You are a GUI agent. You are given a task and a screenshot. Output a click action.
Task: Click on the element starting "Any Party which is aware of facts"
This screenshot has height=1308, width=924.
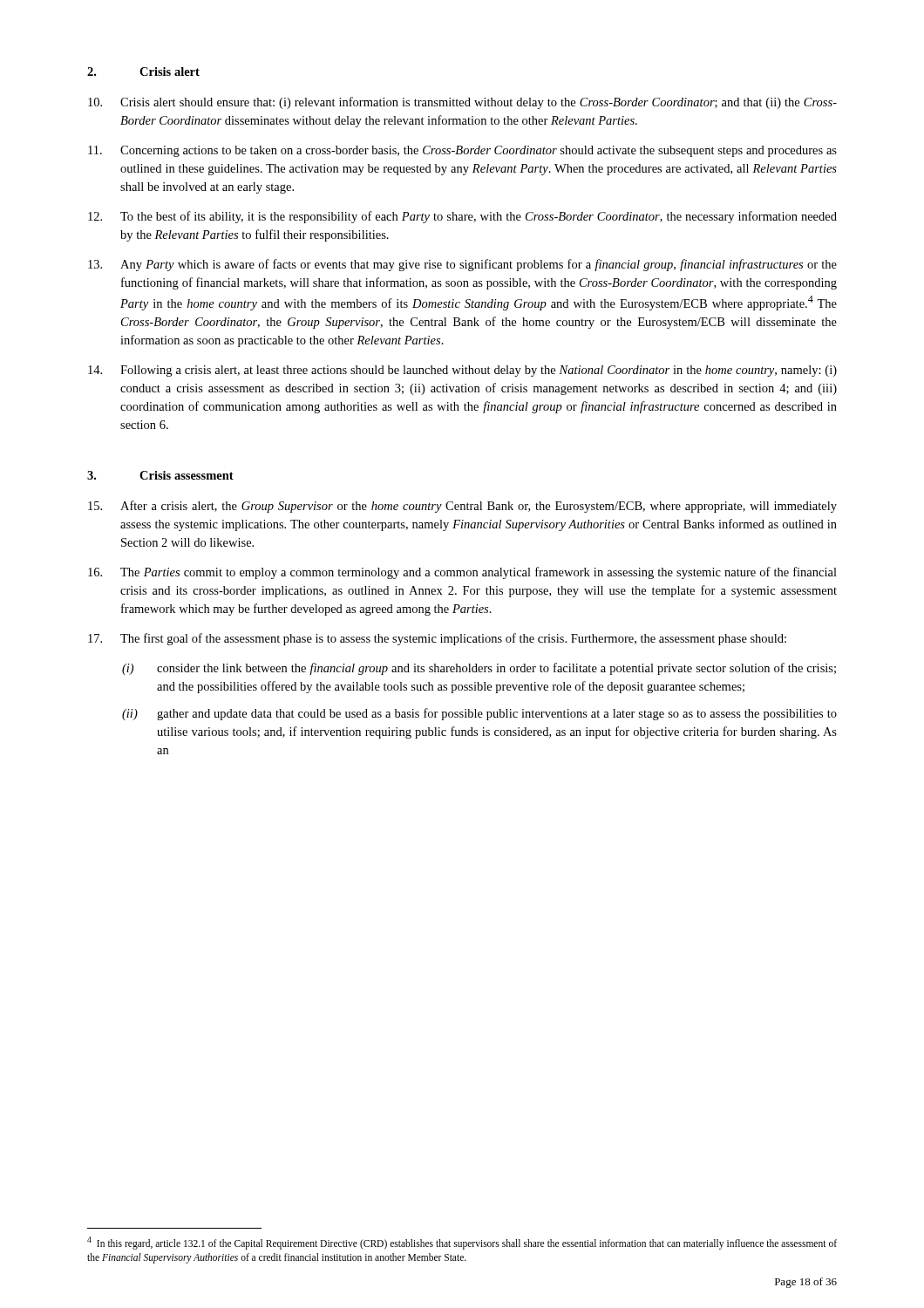(x=462, y=303)
